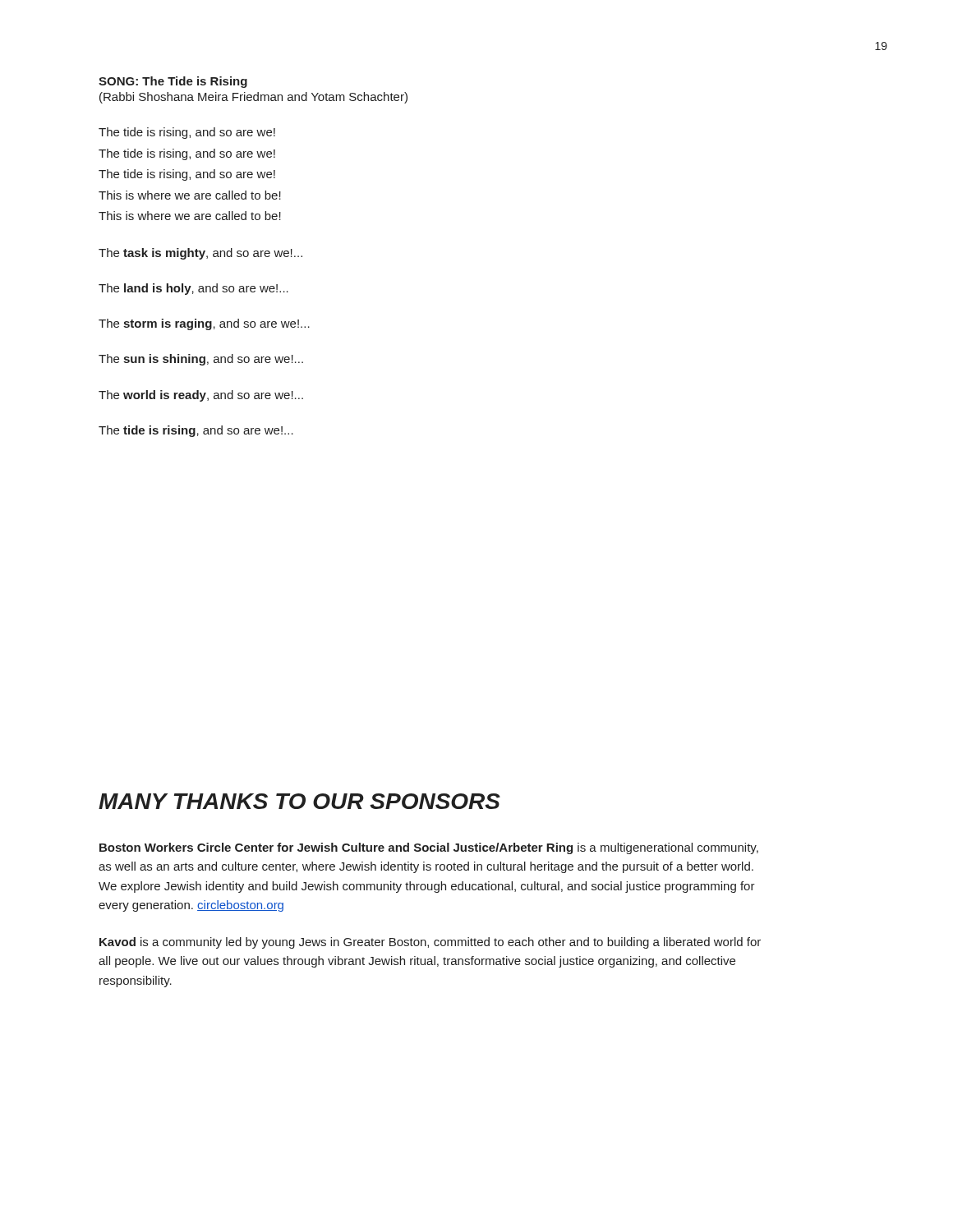Find the block starting "The task is mighty, and so are we!..."
Viewport: 953px width, 1232px height.
click(201, 252)
